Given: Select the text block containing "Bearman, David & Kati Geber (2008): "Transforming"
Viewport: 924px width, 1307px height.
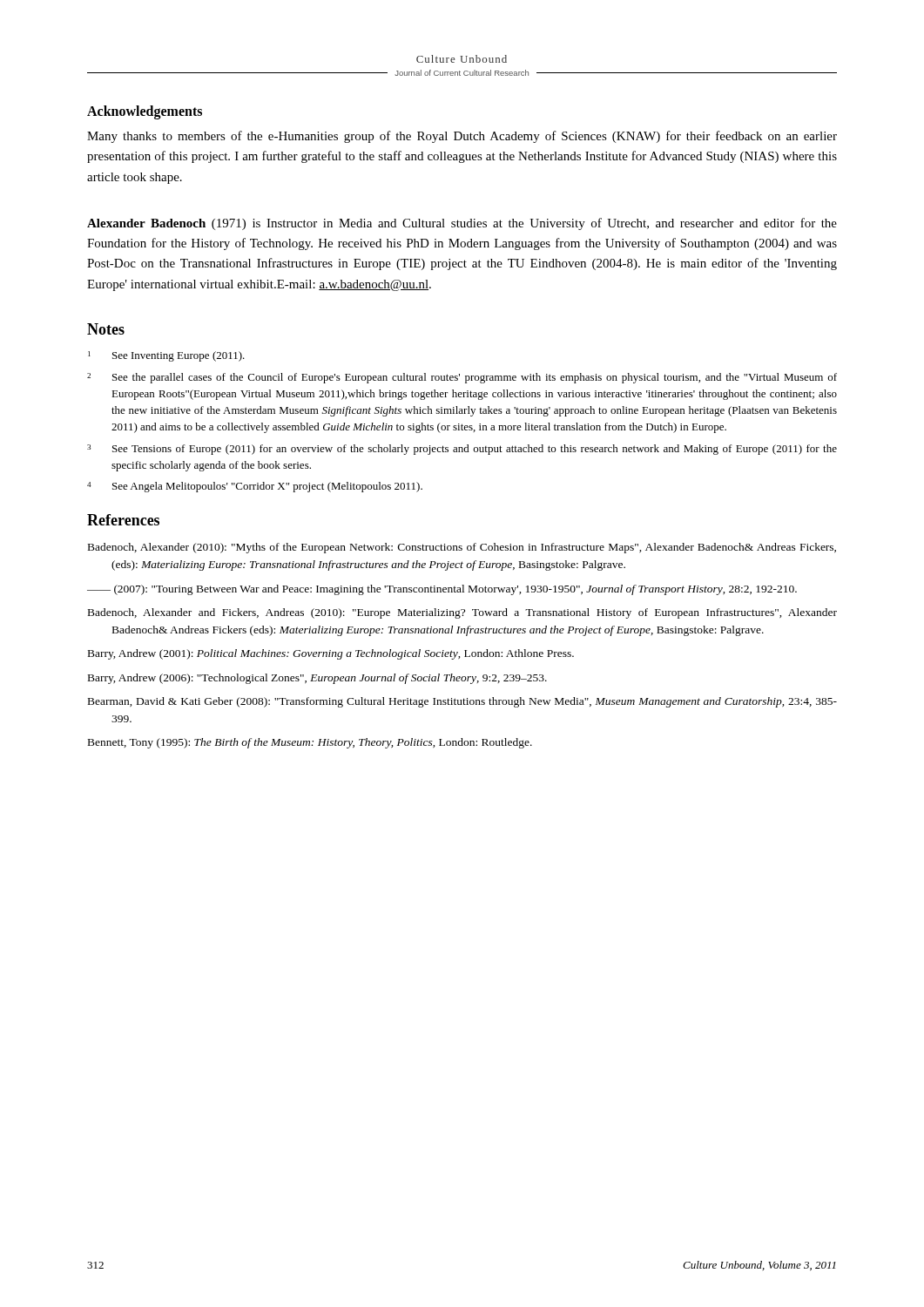Looking at the screenshot, I should pyautogui.click(x=462, y=710).
